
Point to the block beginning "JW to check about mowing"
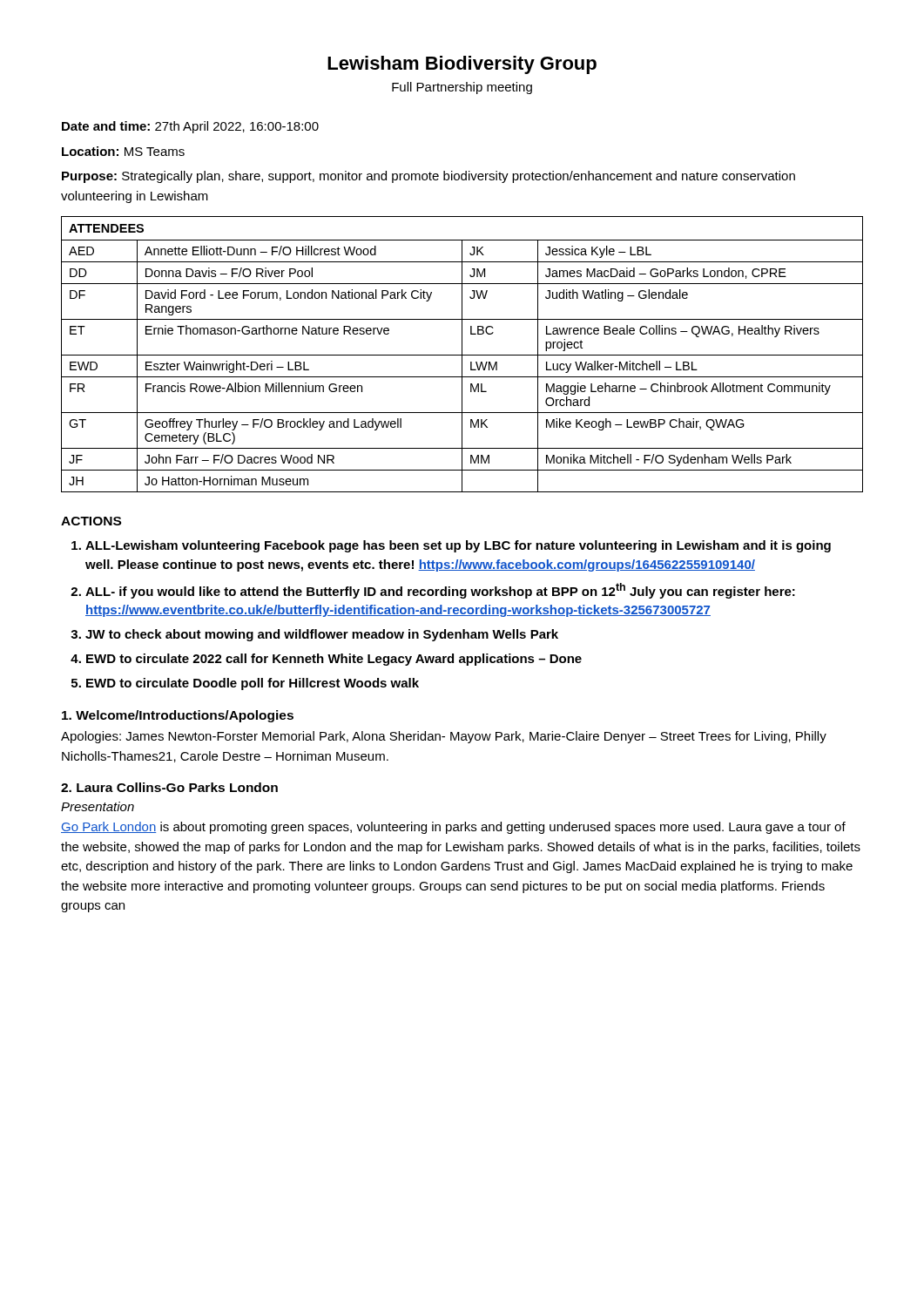[322, 634]
